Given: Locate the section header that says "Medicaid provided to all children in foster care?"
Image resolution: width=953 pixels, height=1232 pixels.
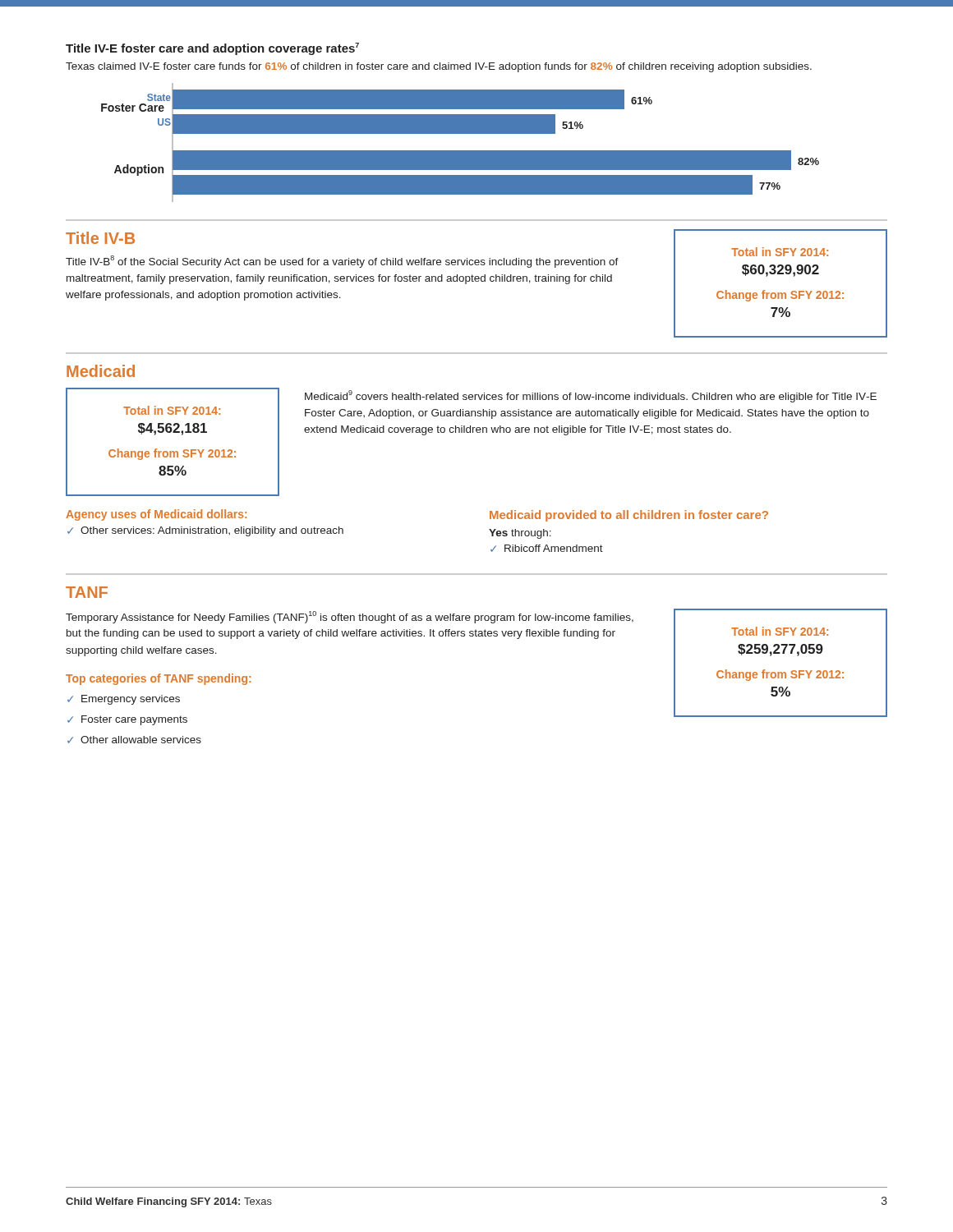Looking at the screenshot, I should pyautogui.click(x=688, y=515).
